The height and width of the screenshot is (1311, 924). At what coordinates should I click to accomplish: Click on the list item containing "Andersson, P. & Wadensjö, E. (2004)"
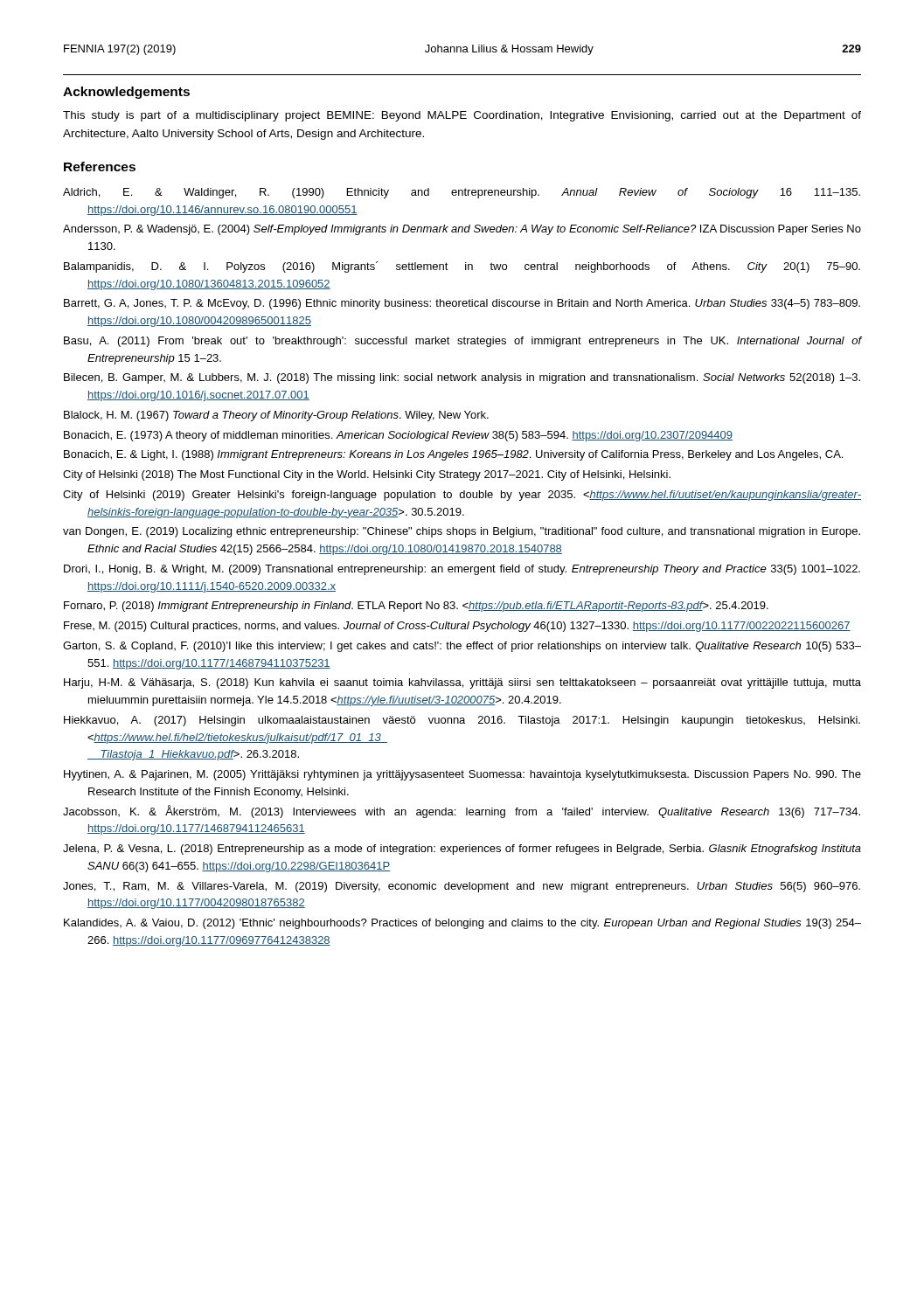coord(462,237)
